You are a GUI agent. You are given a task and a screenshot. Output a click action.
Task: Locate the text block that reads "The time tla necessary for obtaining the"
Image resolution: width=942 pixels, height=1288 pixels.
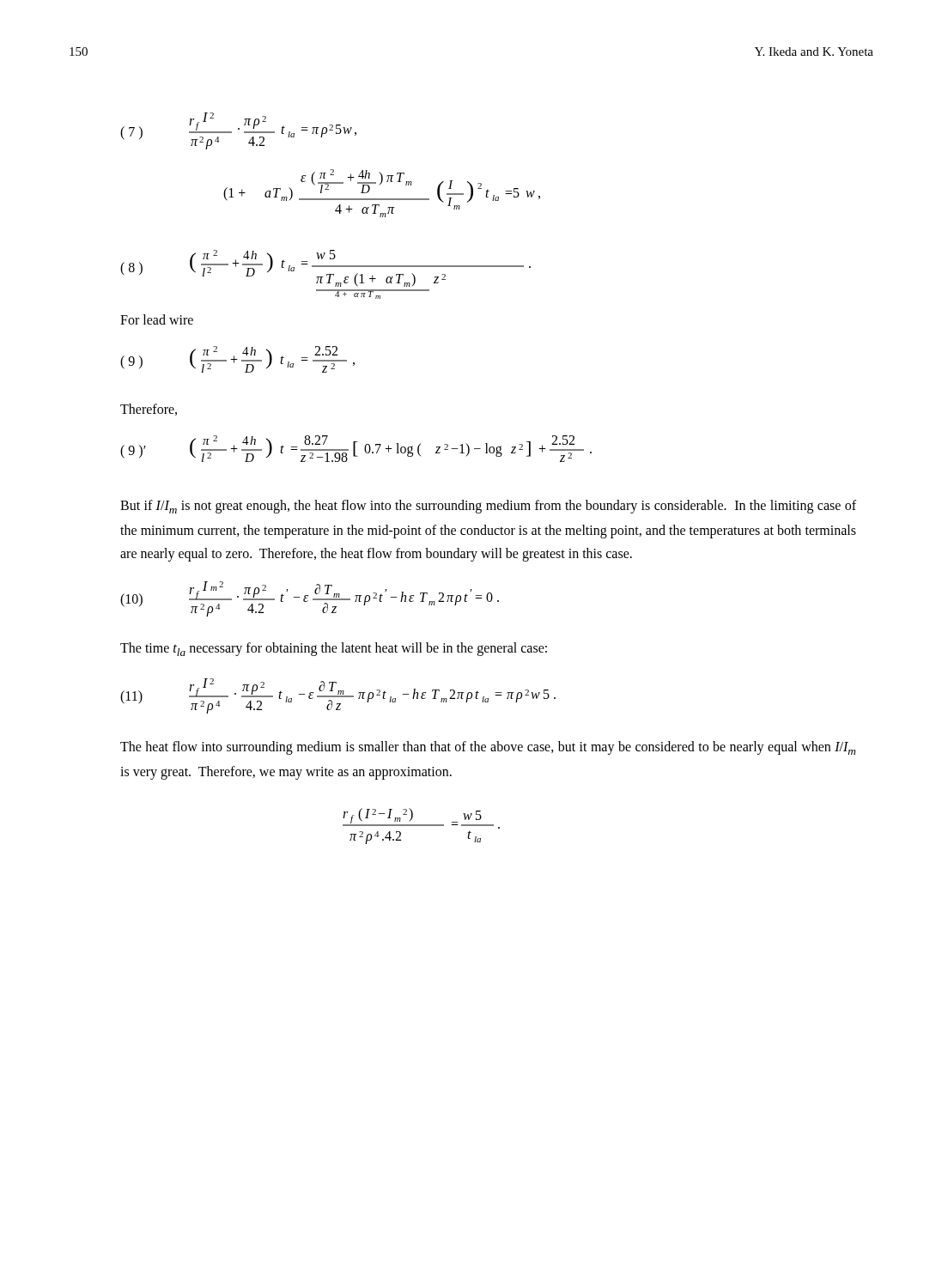(x=334, y=650)
